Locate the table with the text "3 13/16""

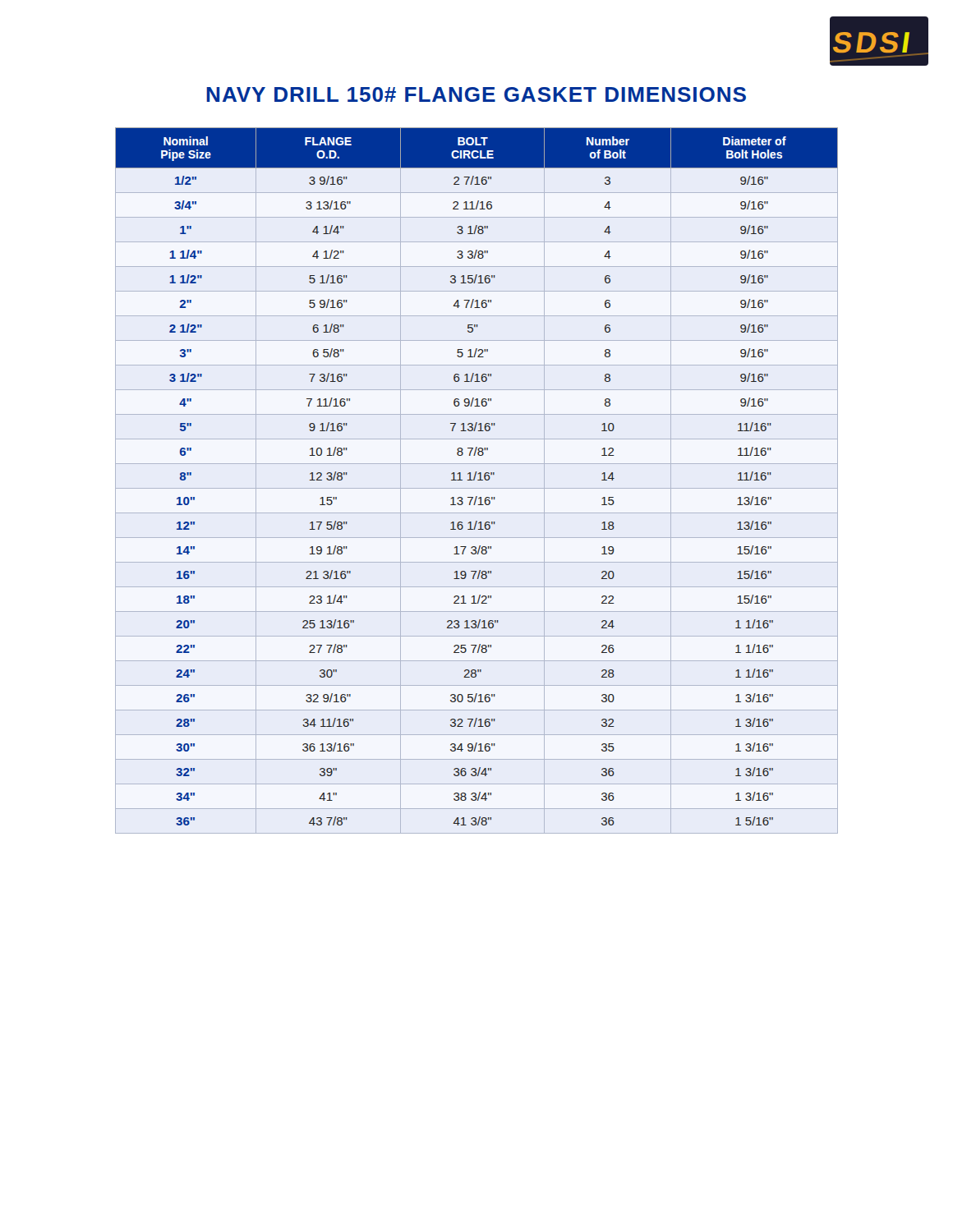coord(476,480)
